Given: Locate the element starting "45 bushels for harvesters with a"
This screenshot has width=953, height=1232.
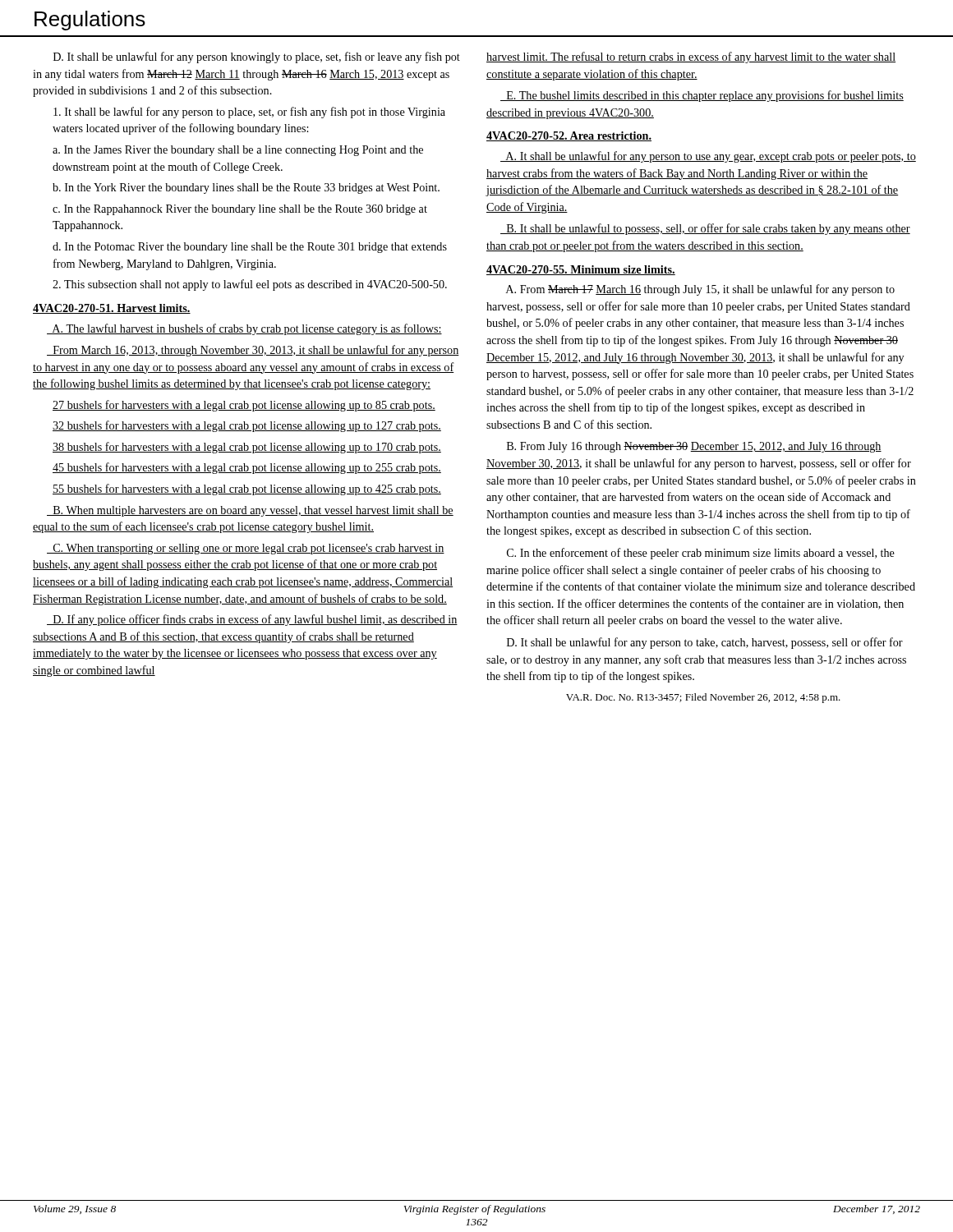Looking at the screenshot, I should [260, 468].
